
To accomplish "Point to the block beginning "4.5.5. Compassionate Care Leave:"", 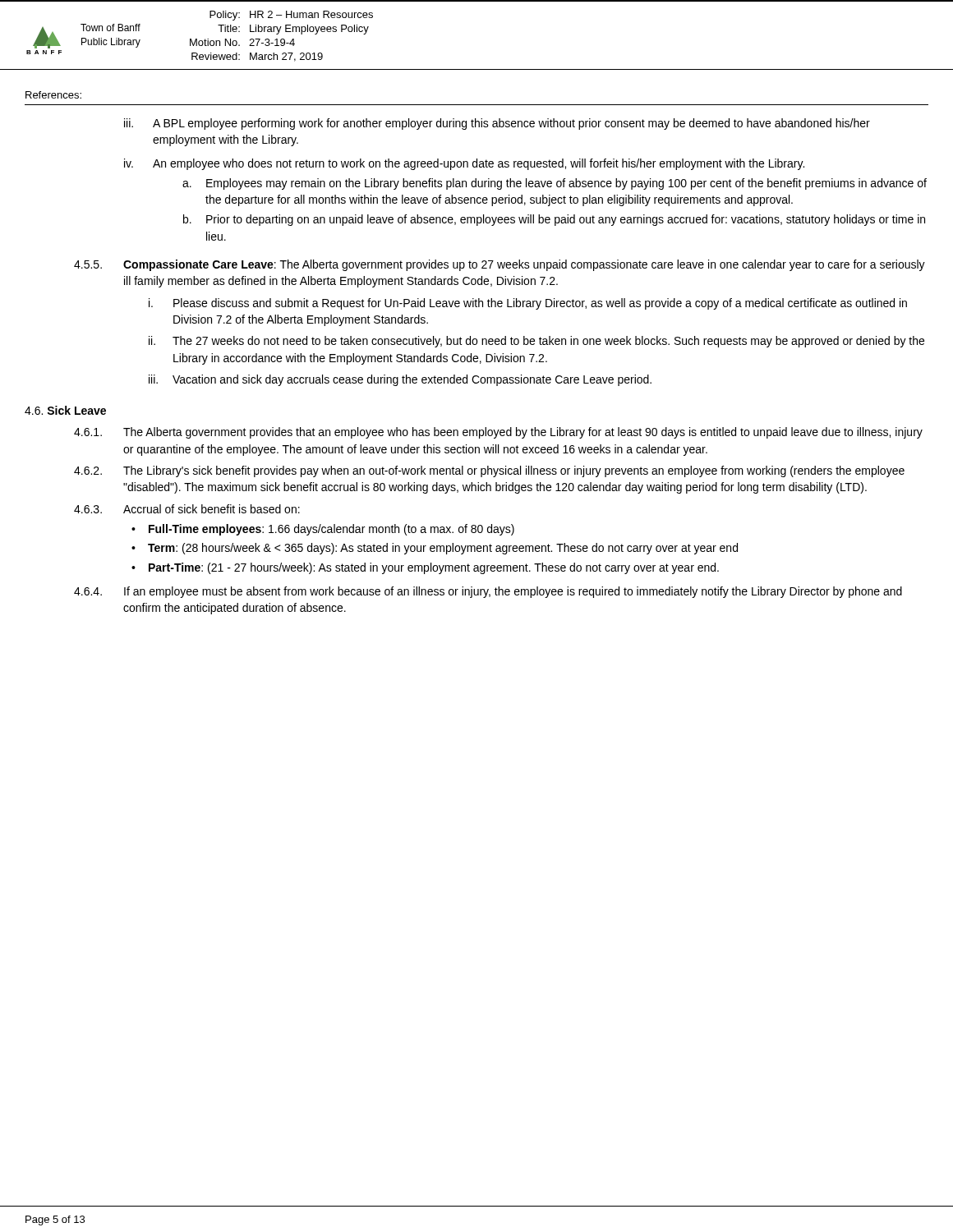I will 501,325.
